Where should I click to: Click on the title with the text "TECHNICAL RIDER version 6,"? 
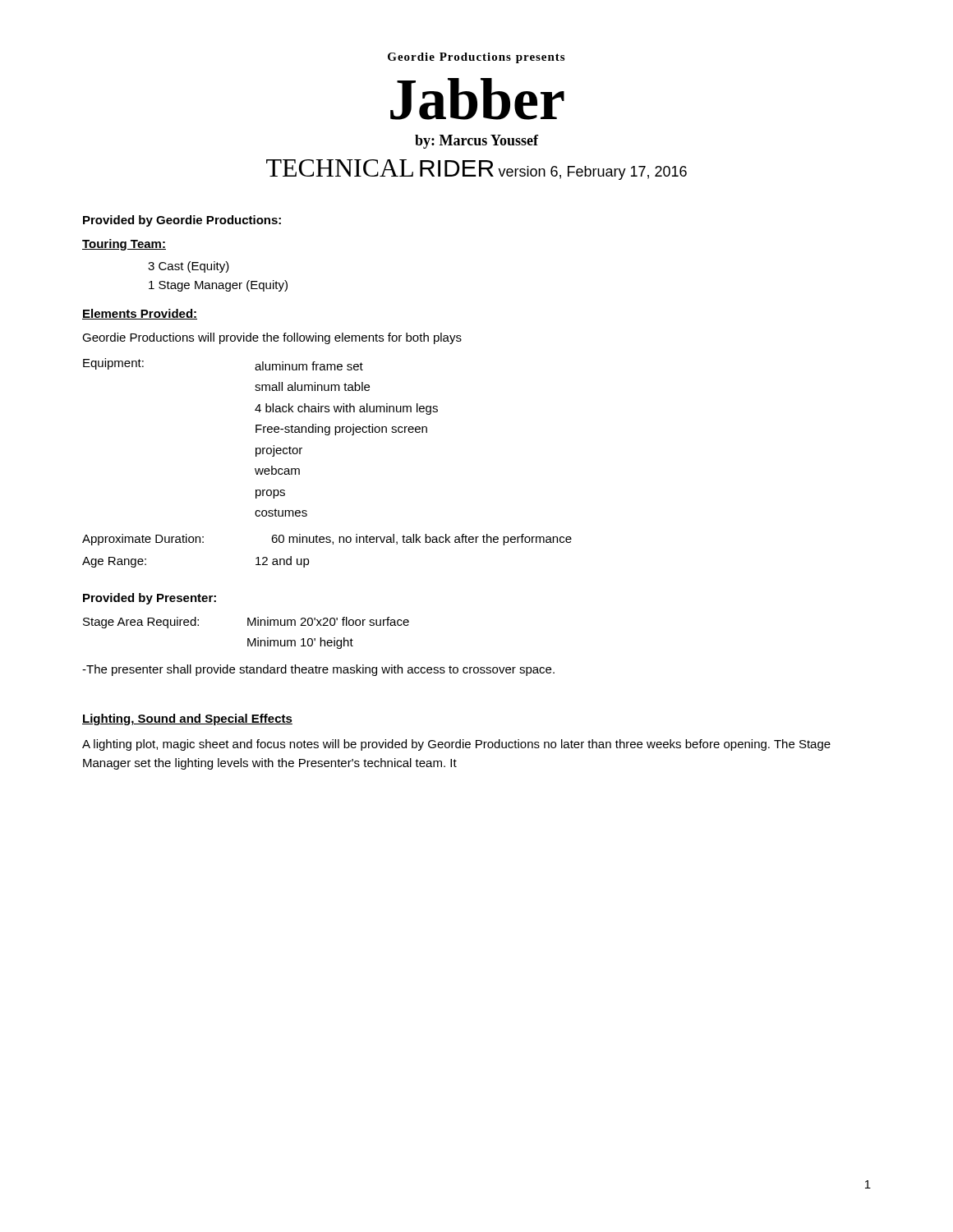[x=476, y=168]
